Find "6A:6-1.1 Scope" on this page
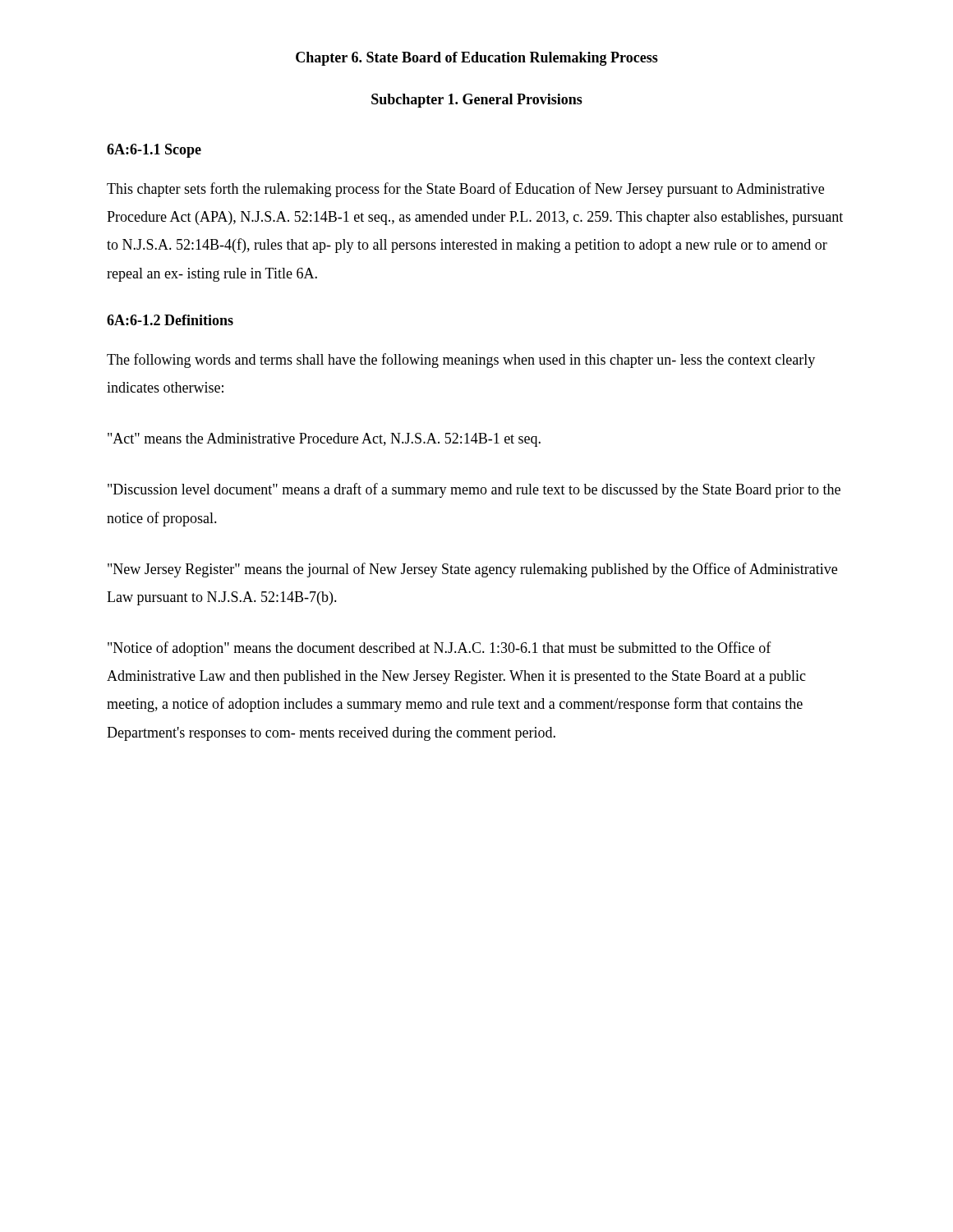This screenshot has width=953, height=1232. pyautogui.click(x=154, y=150)
